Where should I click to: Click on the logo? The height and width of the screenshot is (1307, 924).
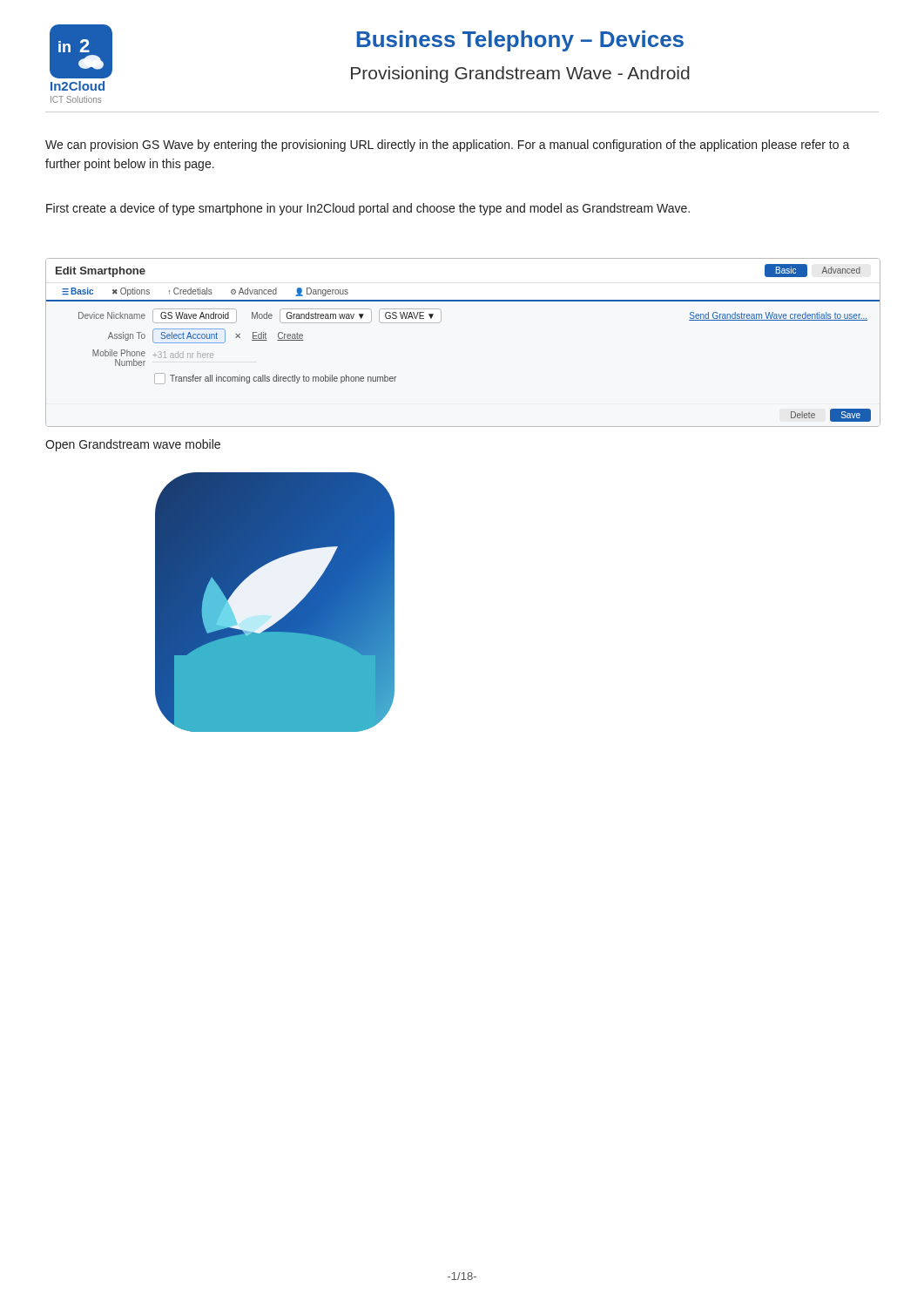tap(93, 66)
